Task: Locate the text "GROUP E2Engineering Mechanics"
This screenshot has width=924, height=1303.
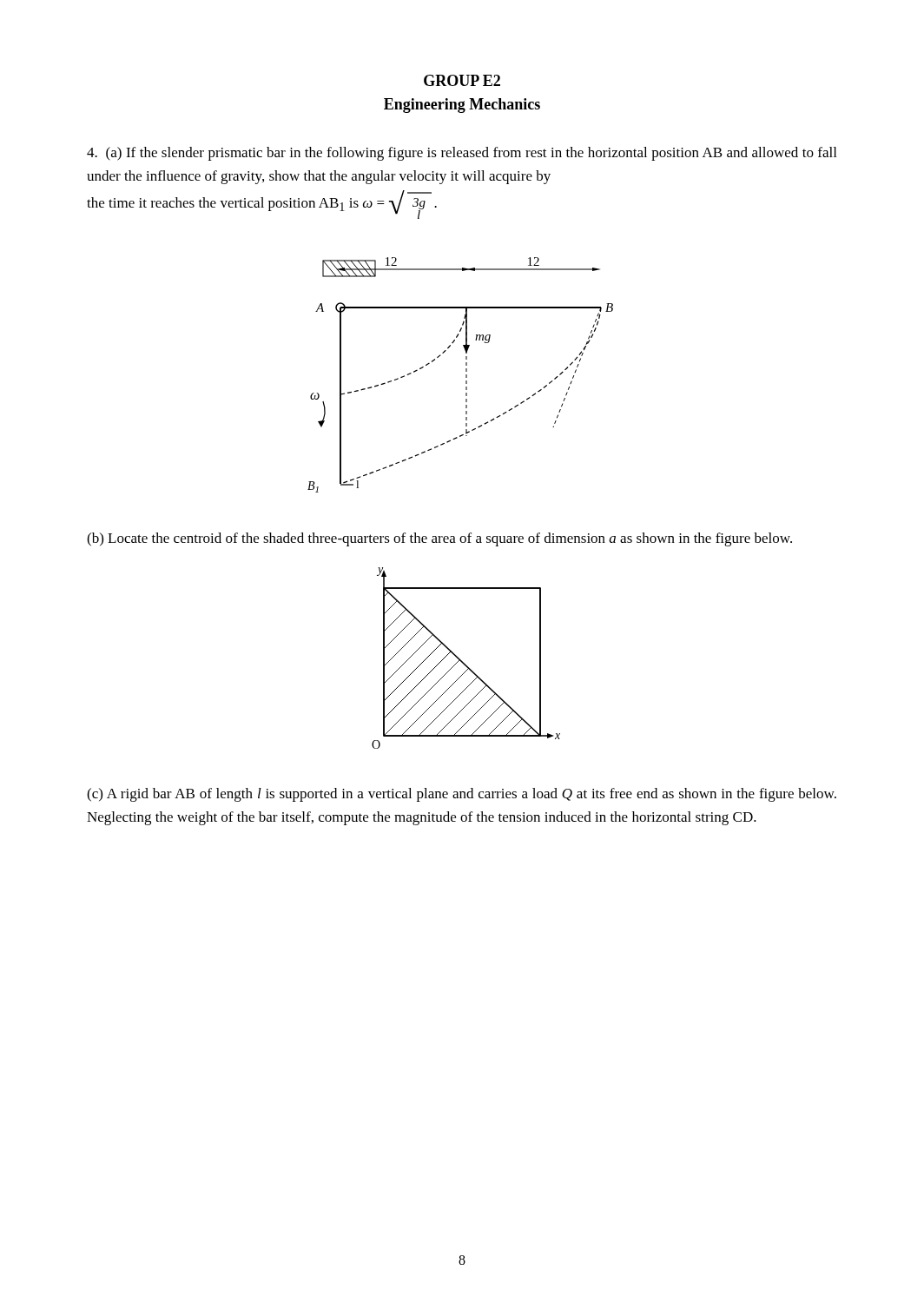Action: (462, 93)
